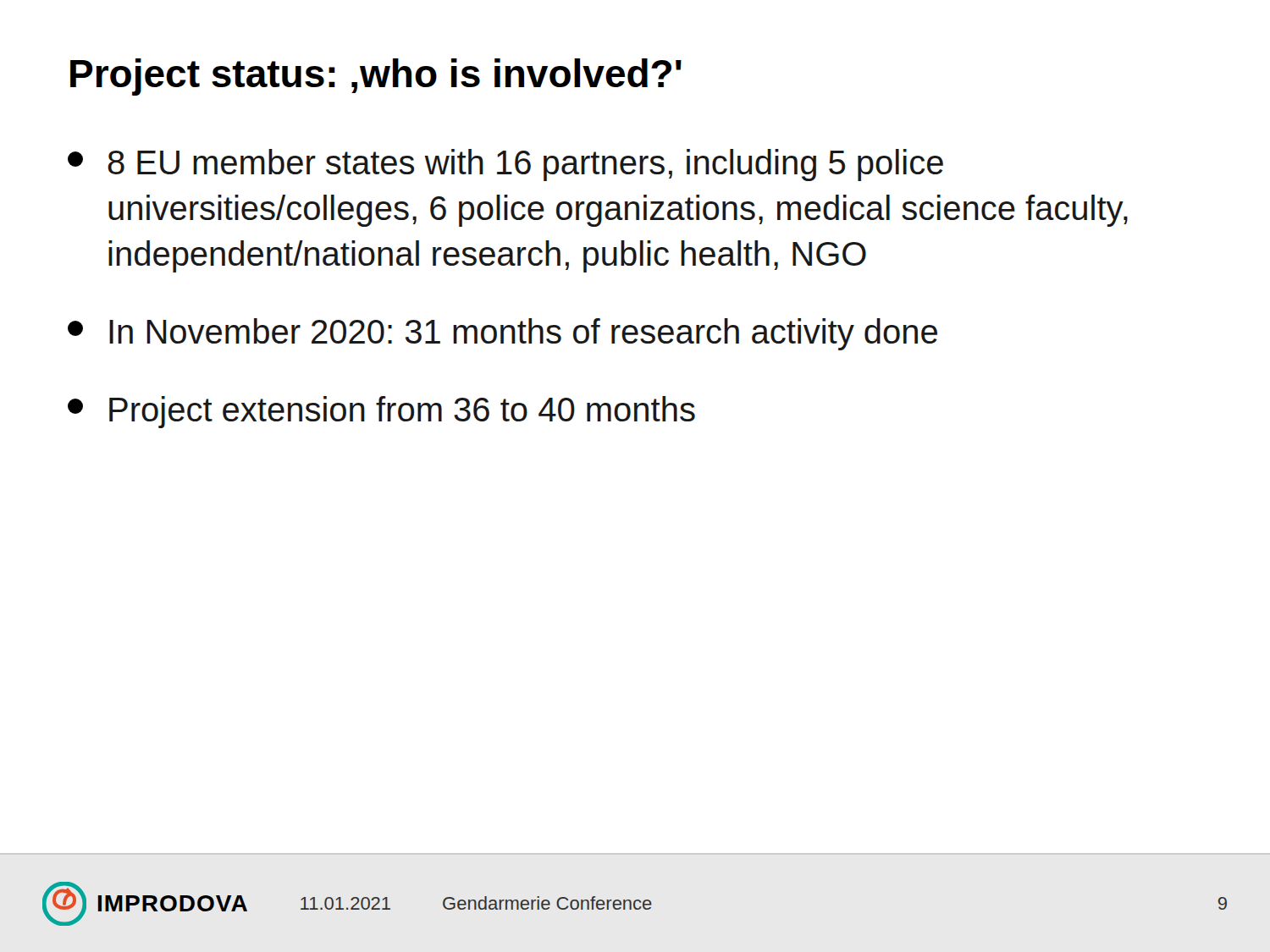Find the list item containing "8 EU member states"

point(635,208)
